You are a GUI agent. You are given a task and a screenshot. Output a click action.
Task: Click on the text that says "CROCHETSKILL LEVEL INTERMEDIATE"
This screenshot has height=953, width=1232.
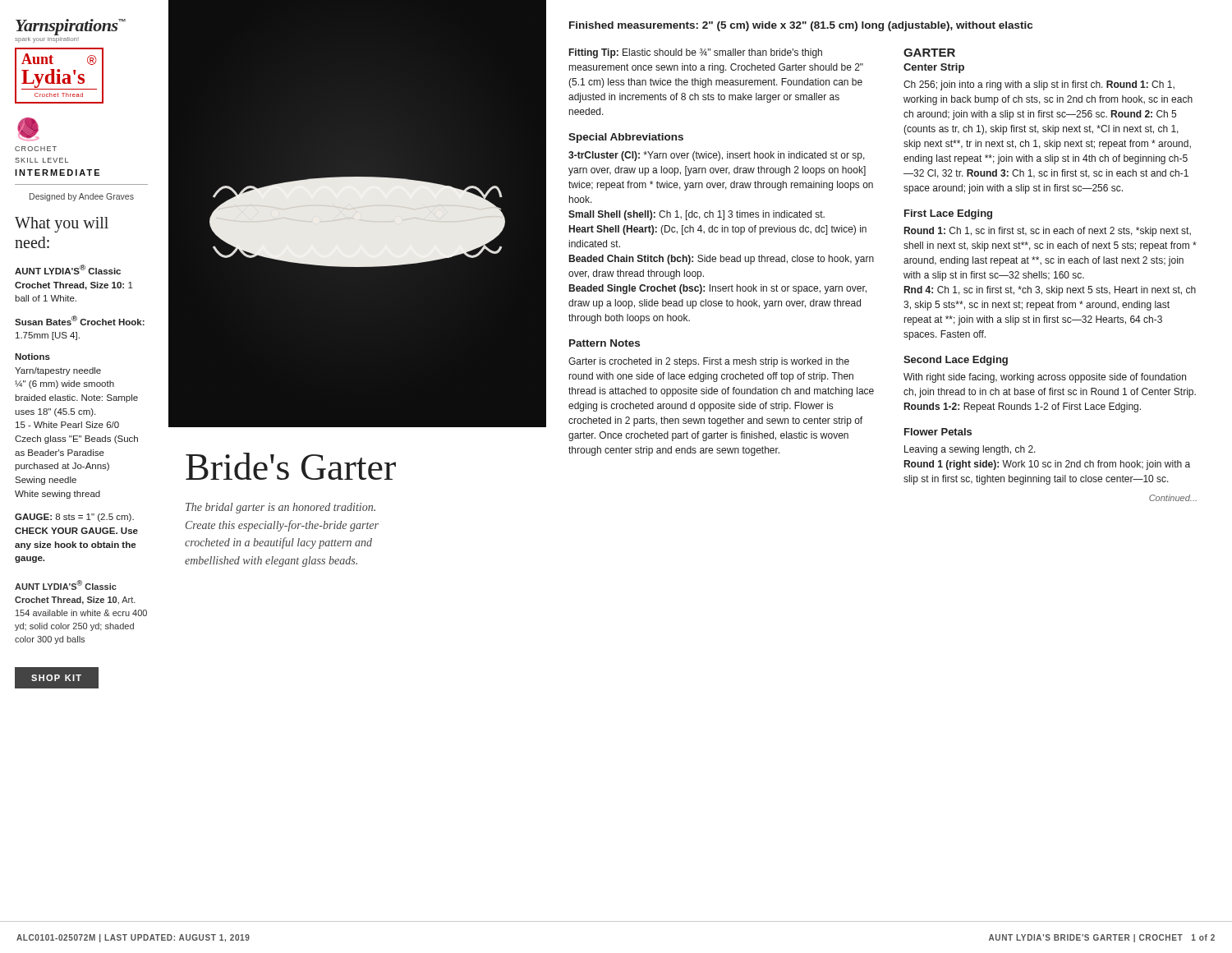point(81,161)
